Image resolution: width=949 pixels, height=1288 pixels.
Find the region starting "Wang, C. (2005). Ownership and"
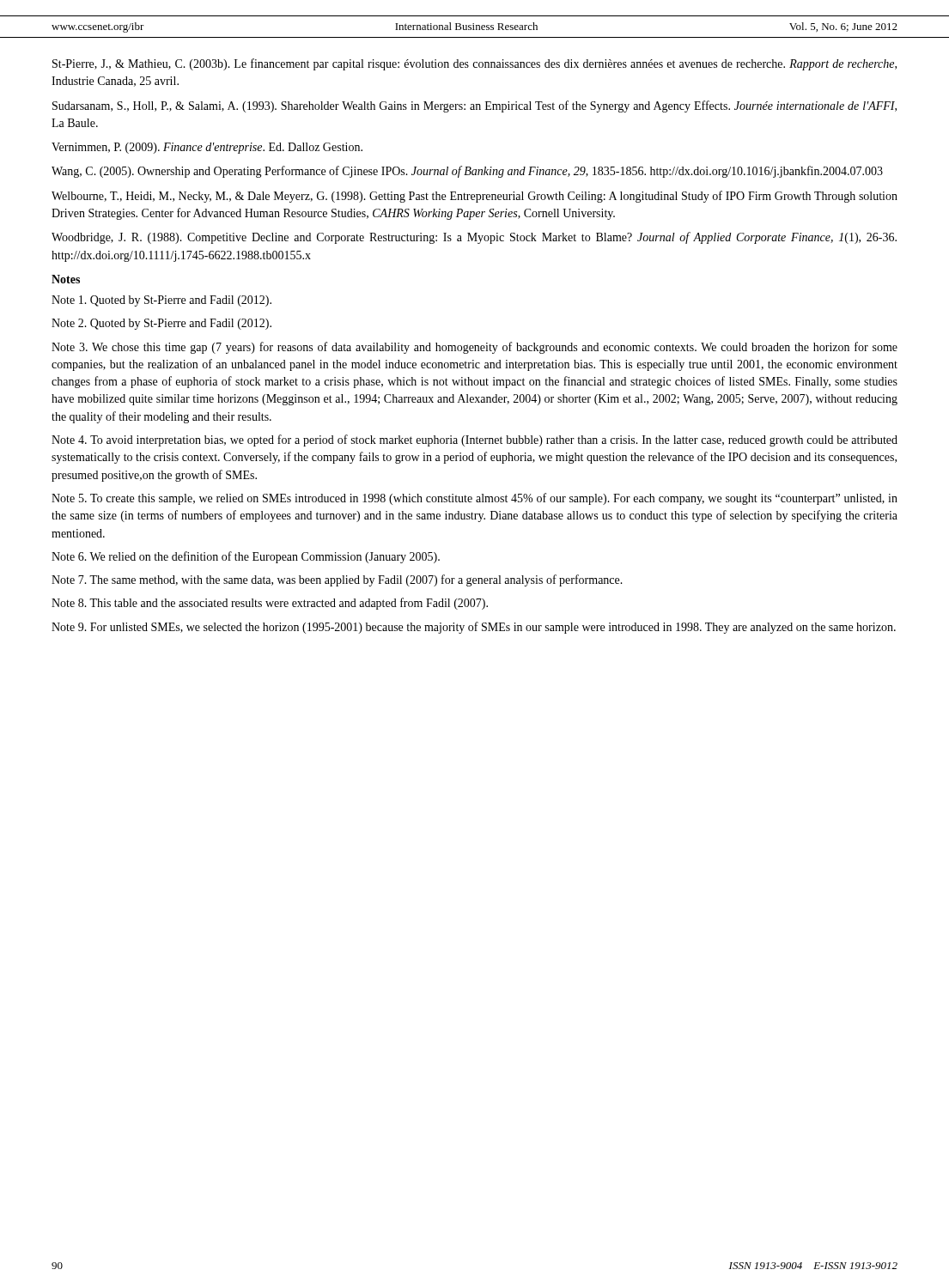coord(467,172)
